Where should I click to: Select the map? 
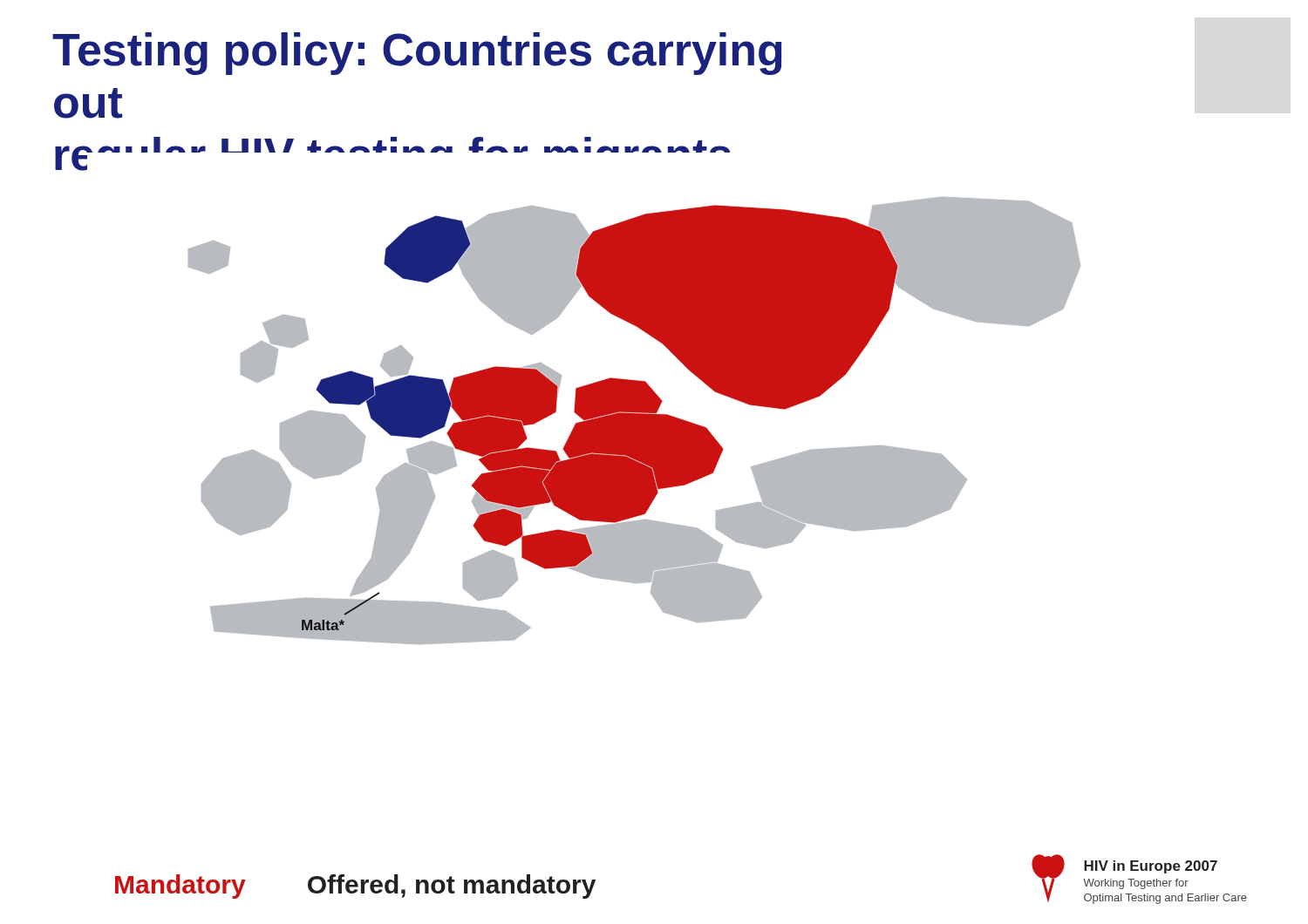pos(589,484)
